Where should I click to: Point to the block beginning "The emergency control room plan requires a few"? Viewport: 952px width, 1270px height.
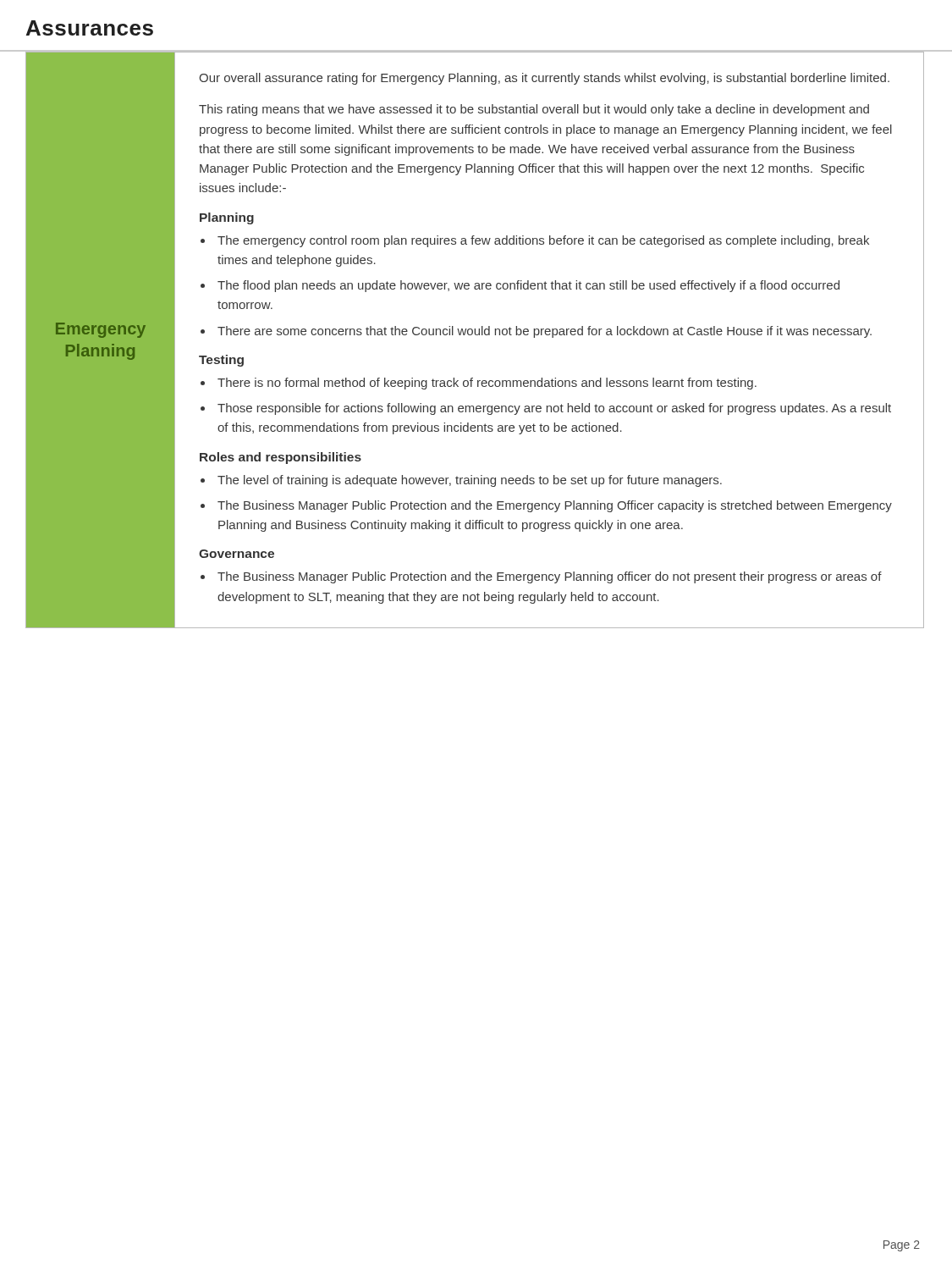coord(543,249)
